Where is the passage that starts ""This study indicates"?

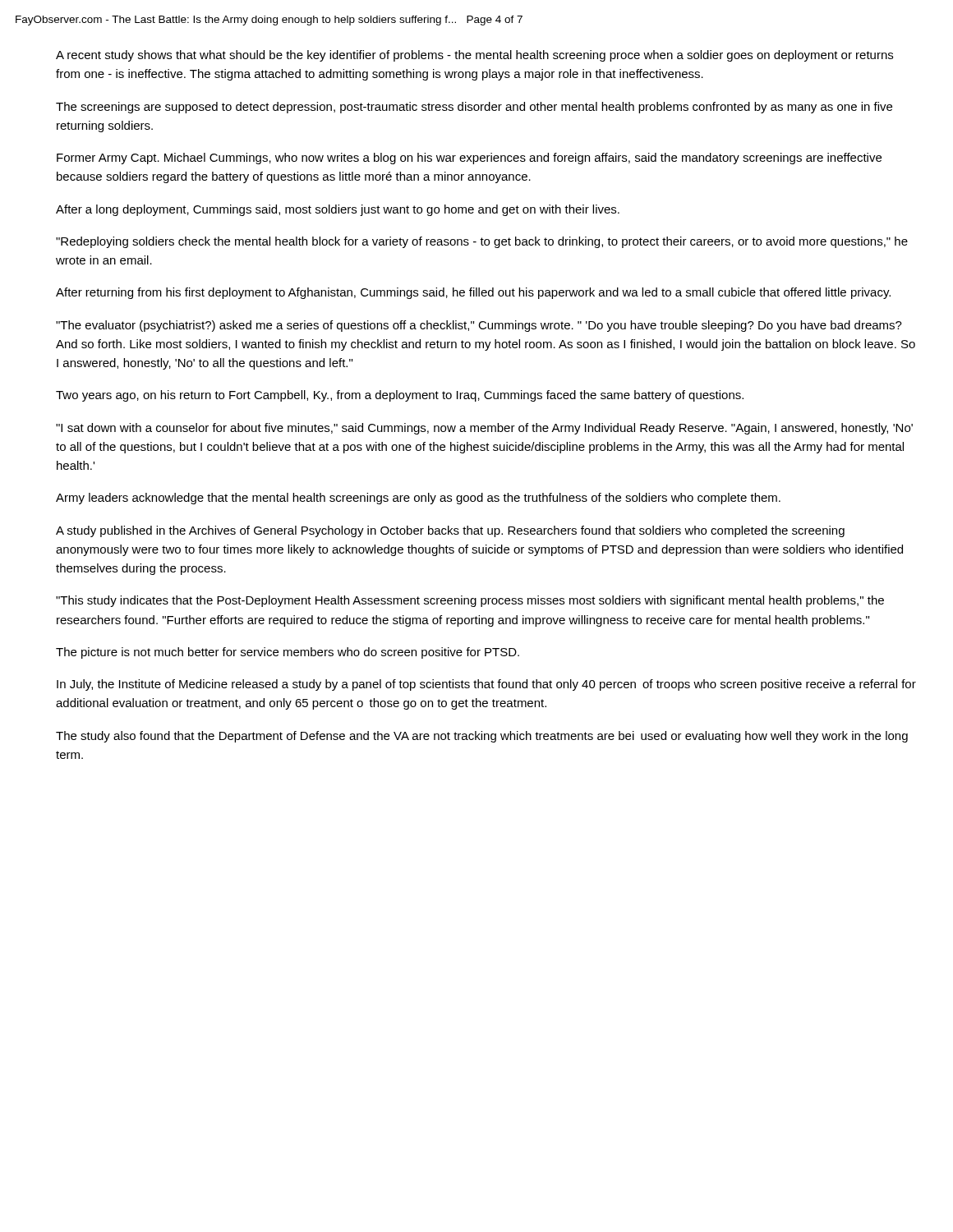[470, 610]
